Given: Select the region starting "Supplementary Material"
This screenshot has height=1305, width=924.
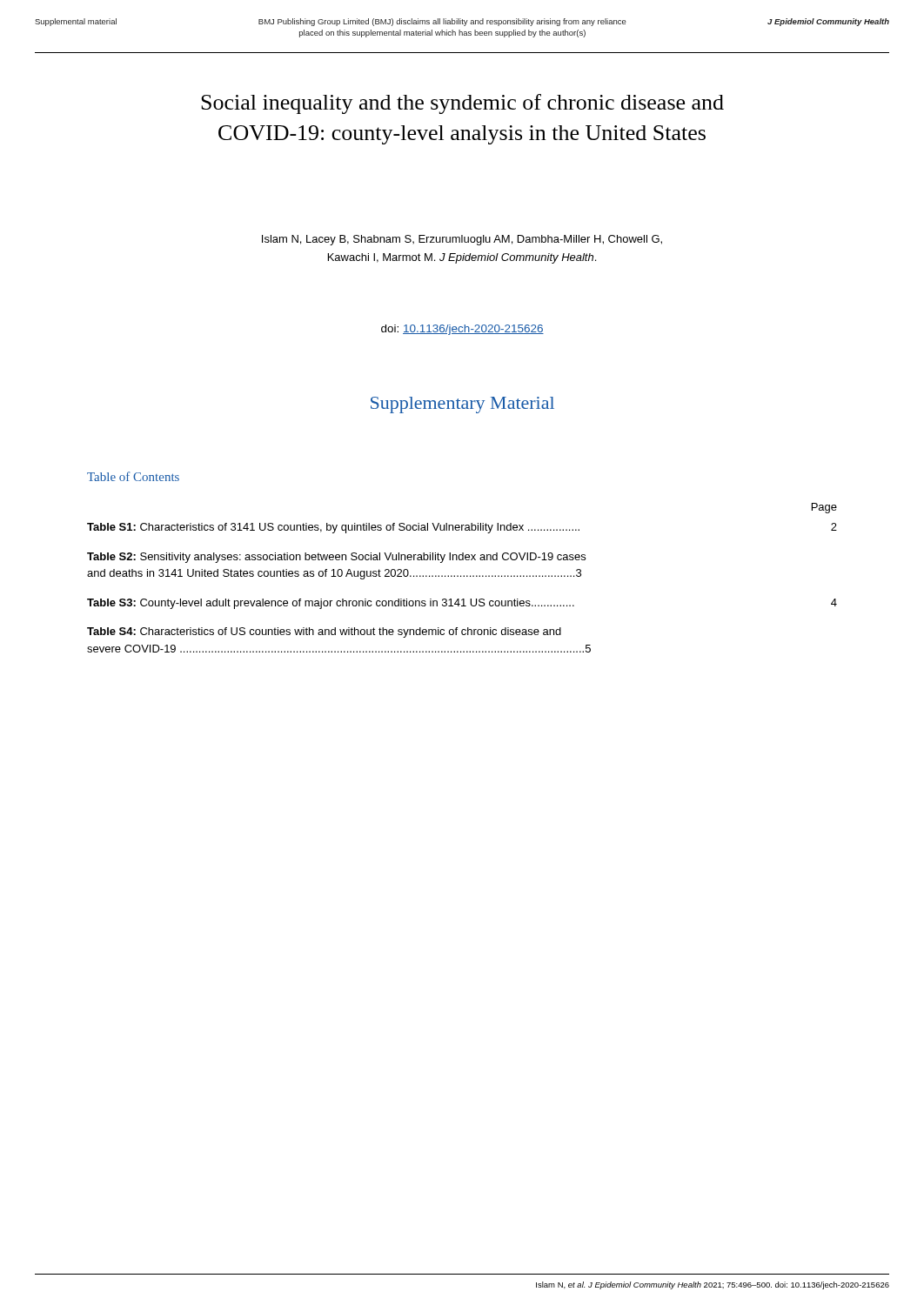Looking at the screenshot, I should point(462,402).
